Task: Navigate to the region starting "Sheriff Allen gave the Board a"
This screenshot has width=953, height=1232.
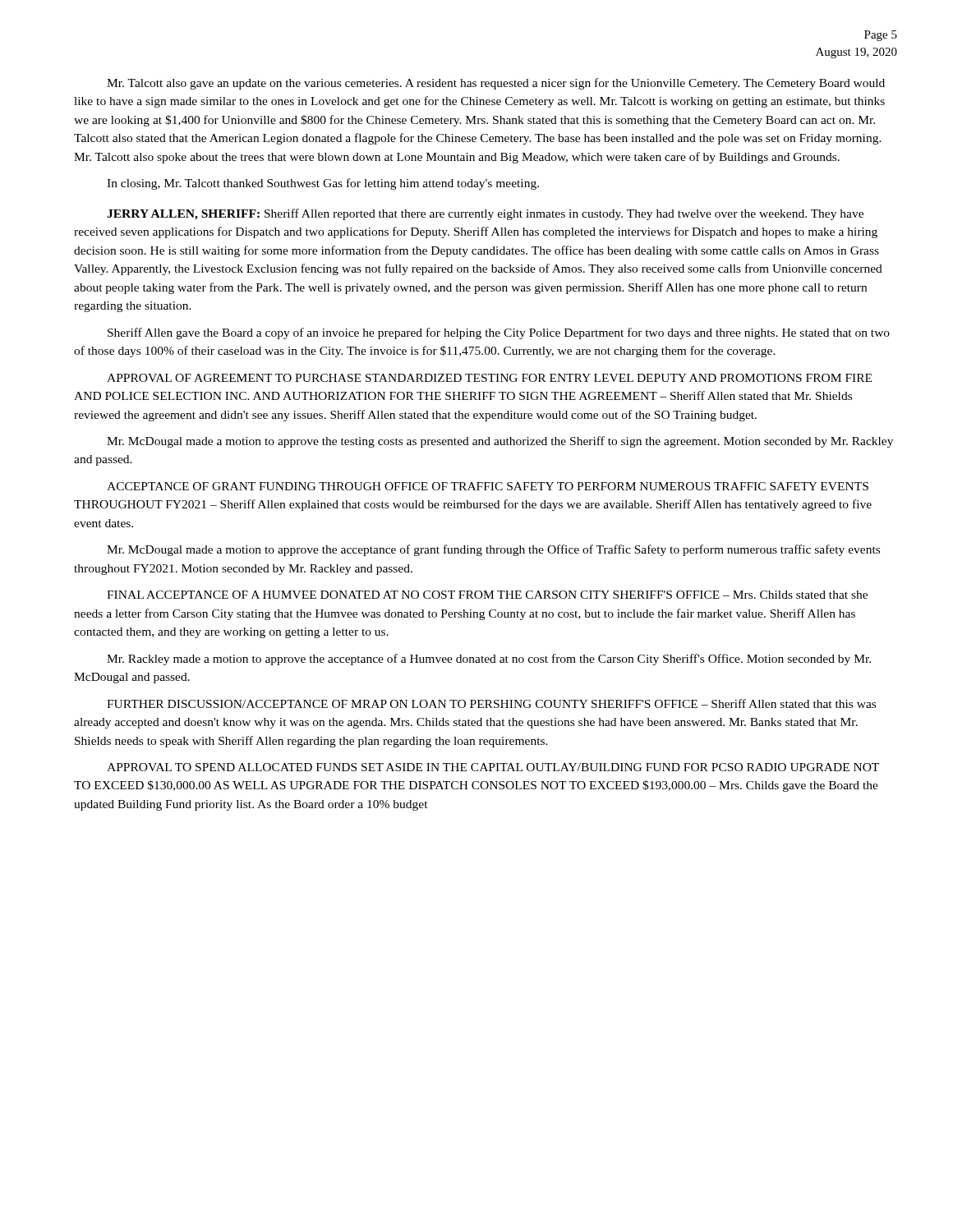Action: click(x=486, y=342)
